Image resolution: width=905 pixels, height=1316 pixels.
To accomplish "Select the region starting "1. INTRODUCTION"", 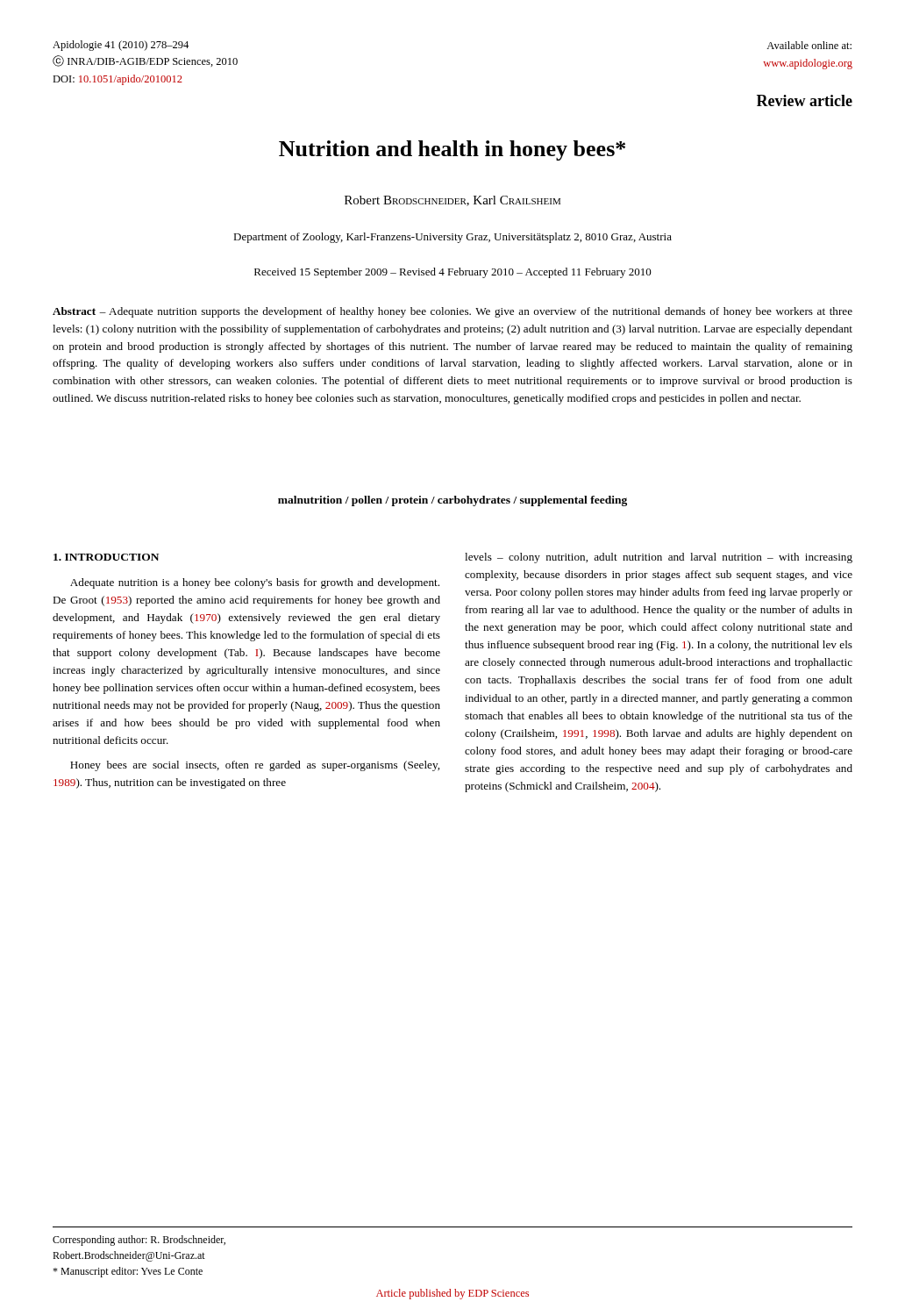I will (106, 557).
